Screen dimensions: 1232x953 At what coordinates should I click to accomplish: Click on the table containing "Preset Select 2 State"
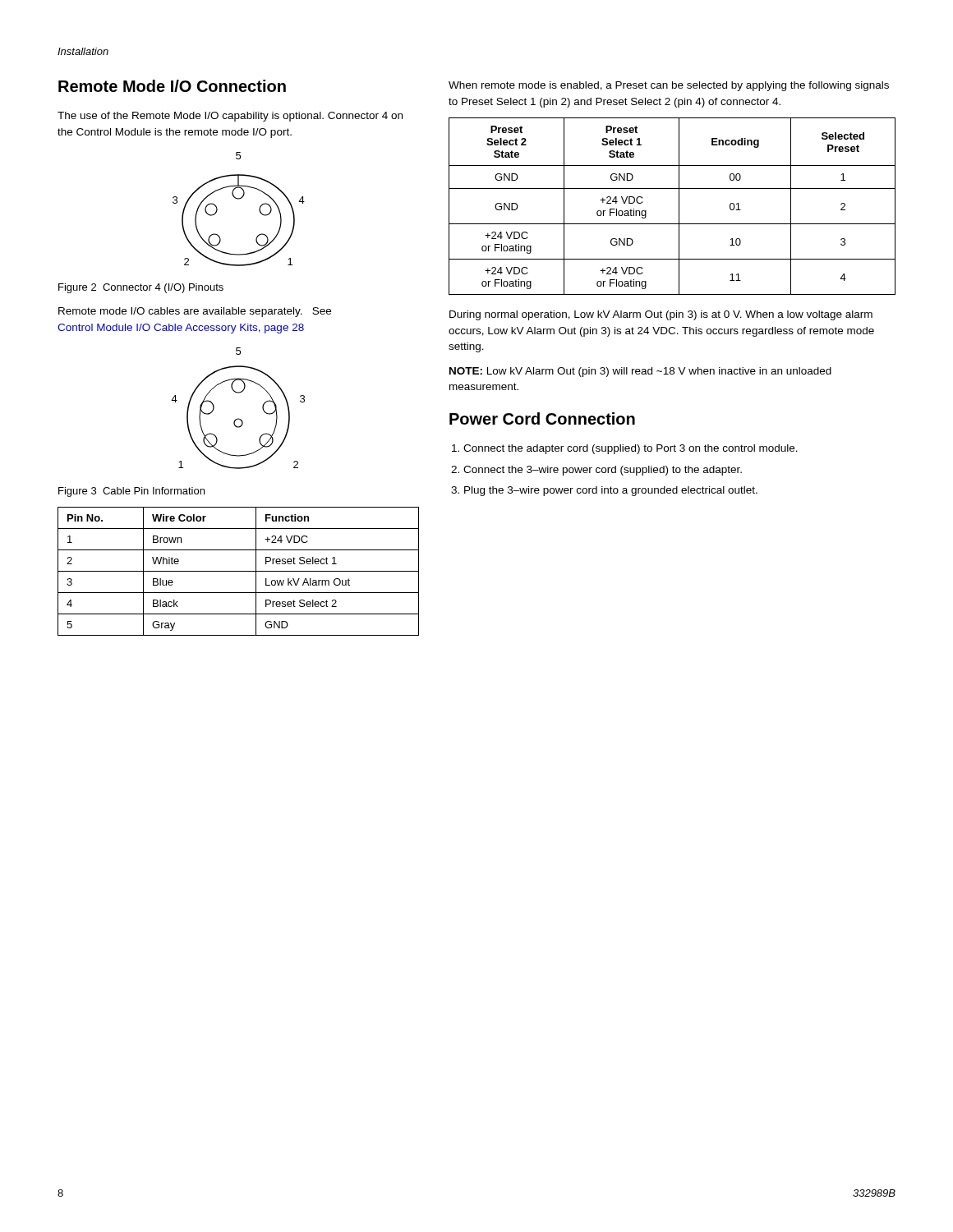tap(672, 206)
